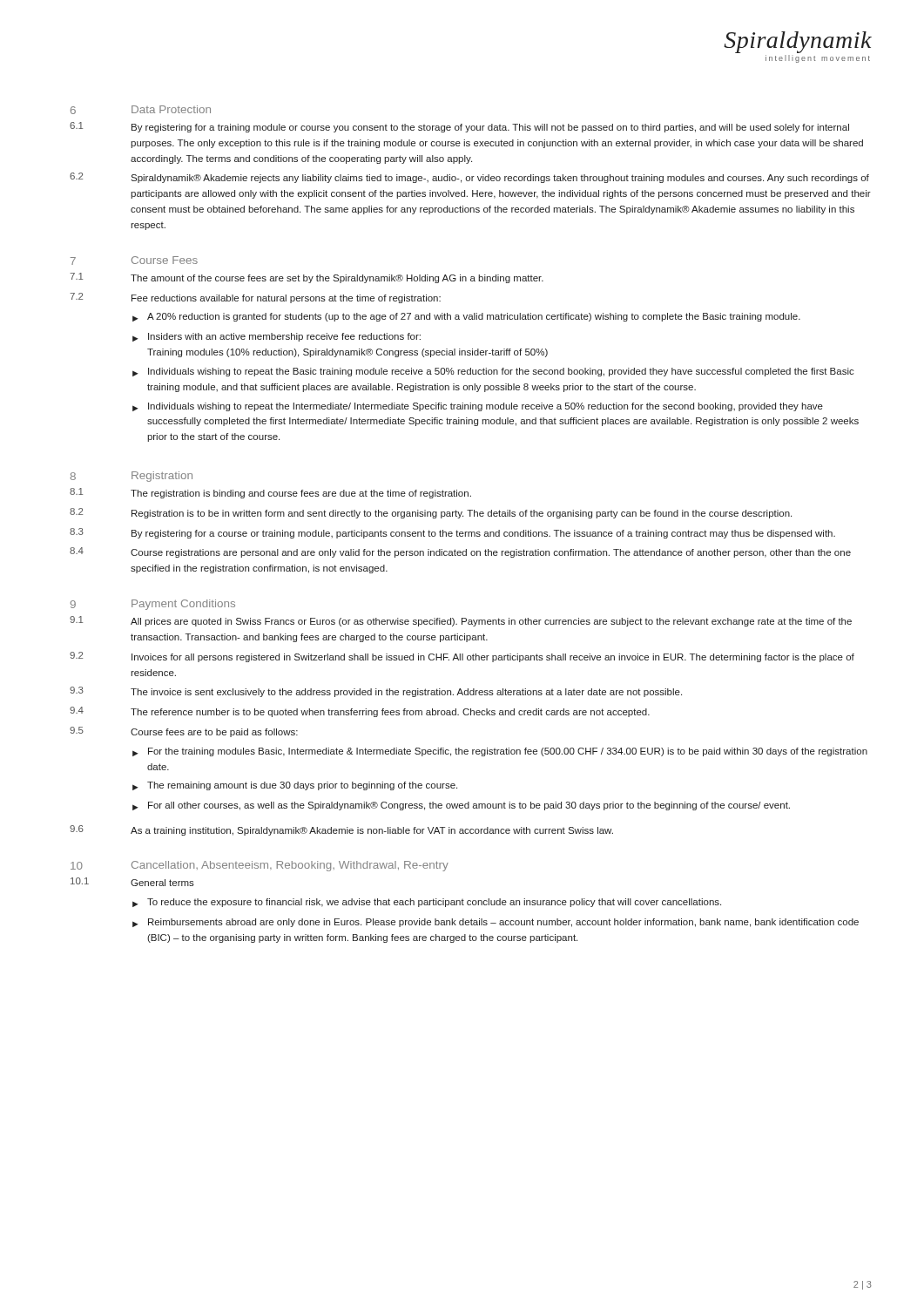Locate the block of text that opens with "7.1 The amount of the course fees are"
Viewport: 924px width, 1307px height.
[471, 278]
